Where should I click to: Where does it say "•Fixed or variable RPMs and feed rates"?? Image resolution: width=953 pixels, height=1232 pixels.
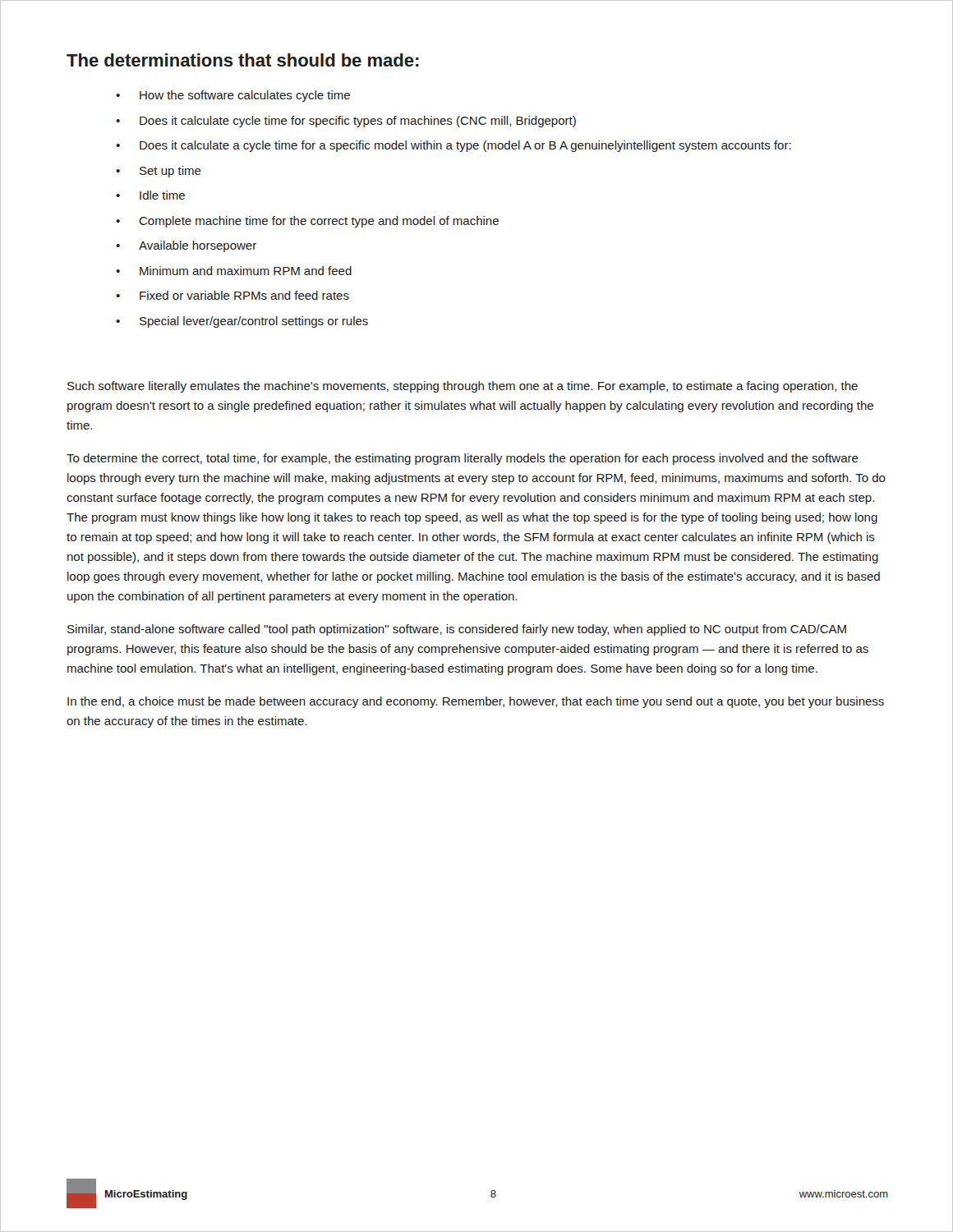(x=232, y=296)
